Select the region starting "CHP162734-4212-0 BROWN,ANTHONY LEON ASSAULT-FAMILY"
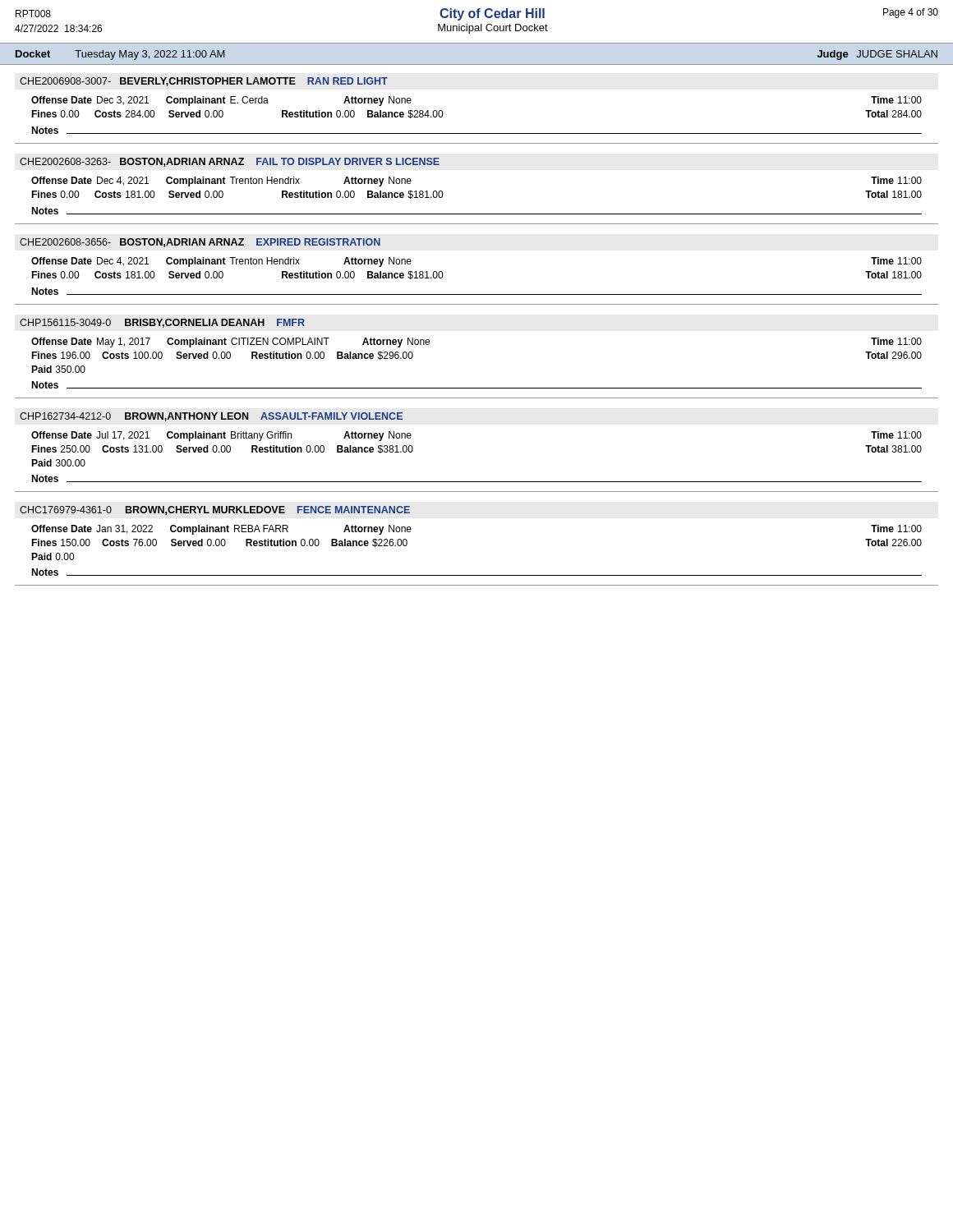The width and height of the screenshot is (953, 1232). pos(211,417)
